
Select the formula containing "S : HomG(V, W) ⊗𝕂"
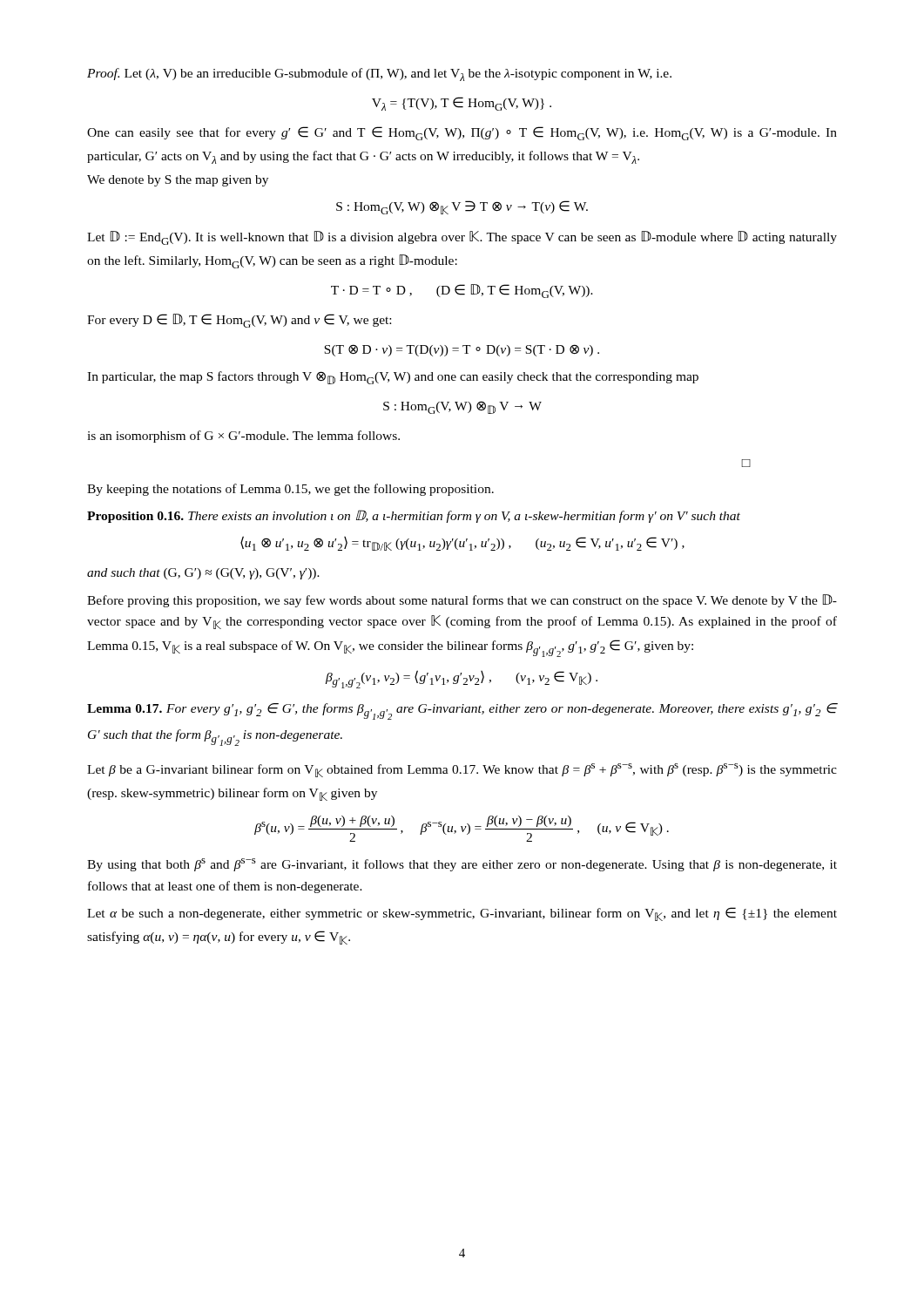pyautogui.click(x=462, y=208)
